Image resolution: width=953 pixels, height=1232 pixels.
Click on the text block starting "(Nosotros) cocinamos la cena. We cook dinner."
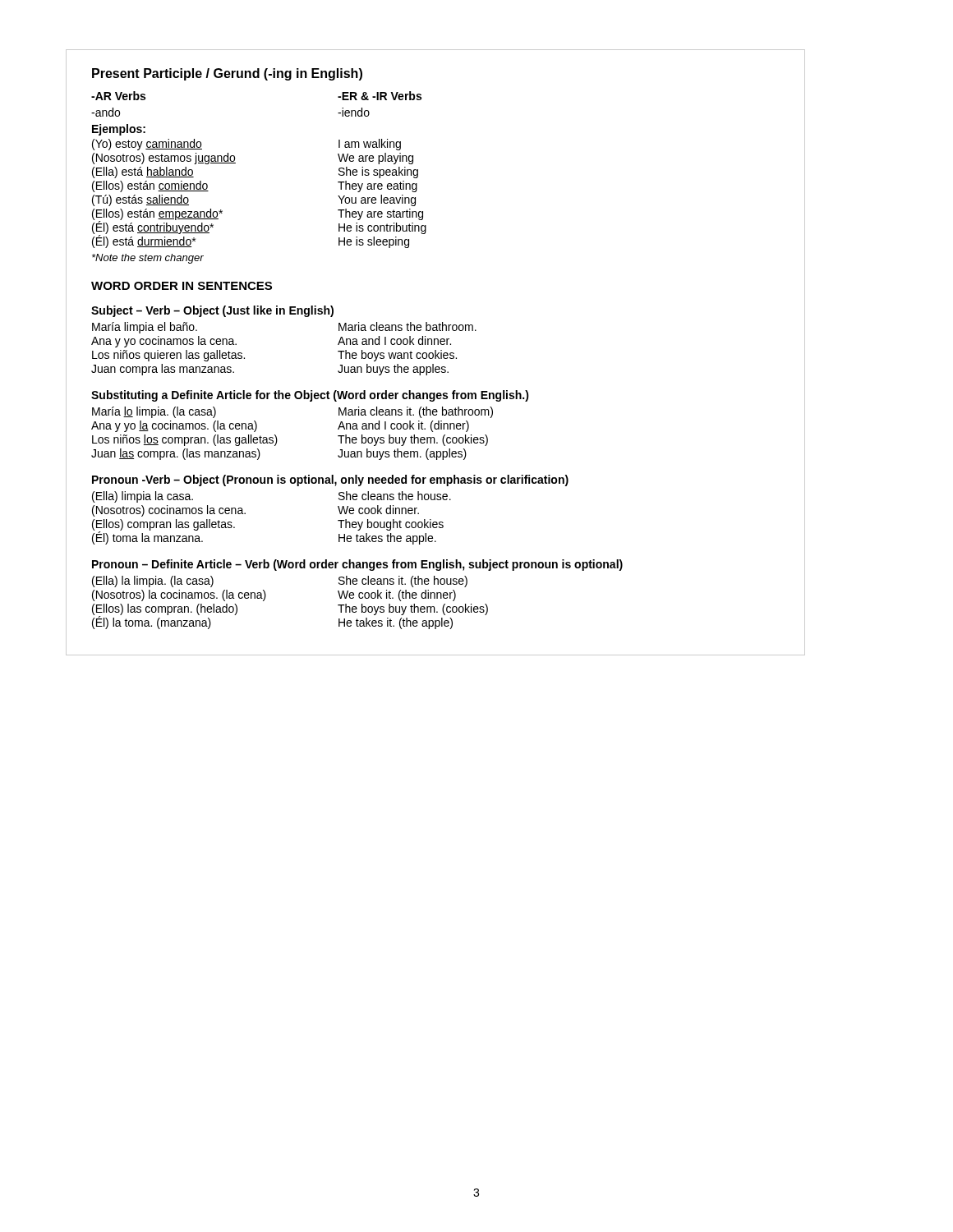pos(435,510)
